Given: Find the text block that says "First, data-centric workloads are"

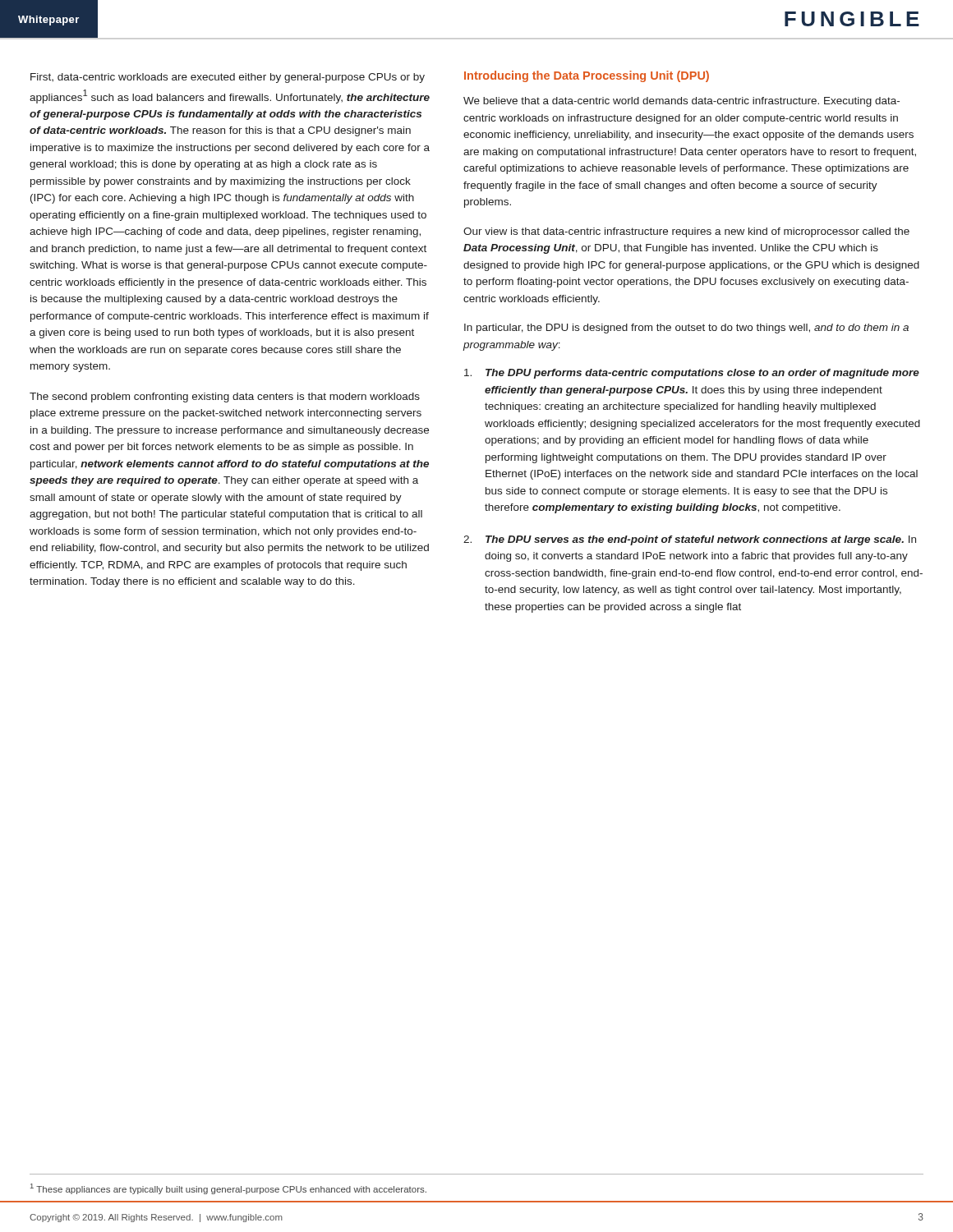Looking at the screenshot, I should coord(230,221).
